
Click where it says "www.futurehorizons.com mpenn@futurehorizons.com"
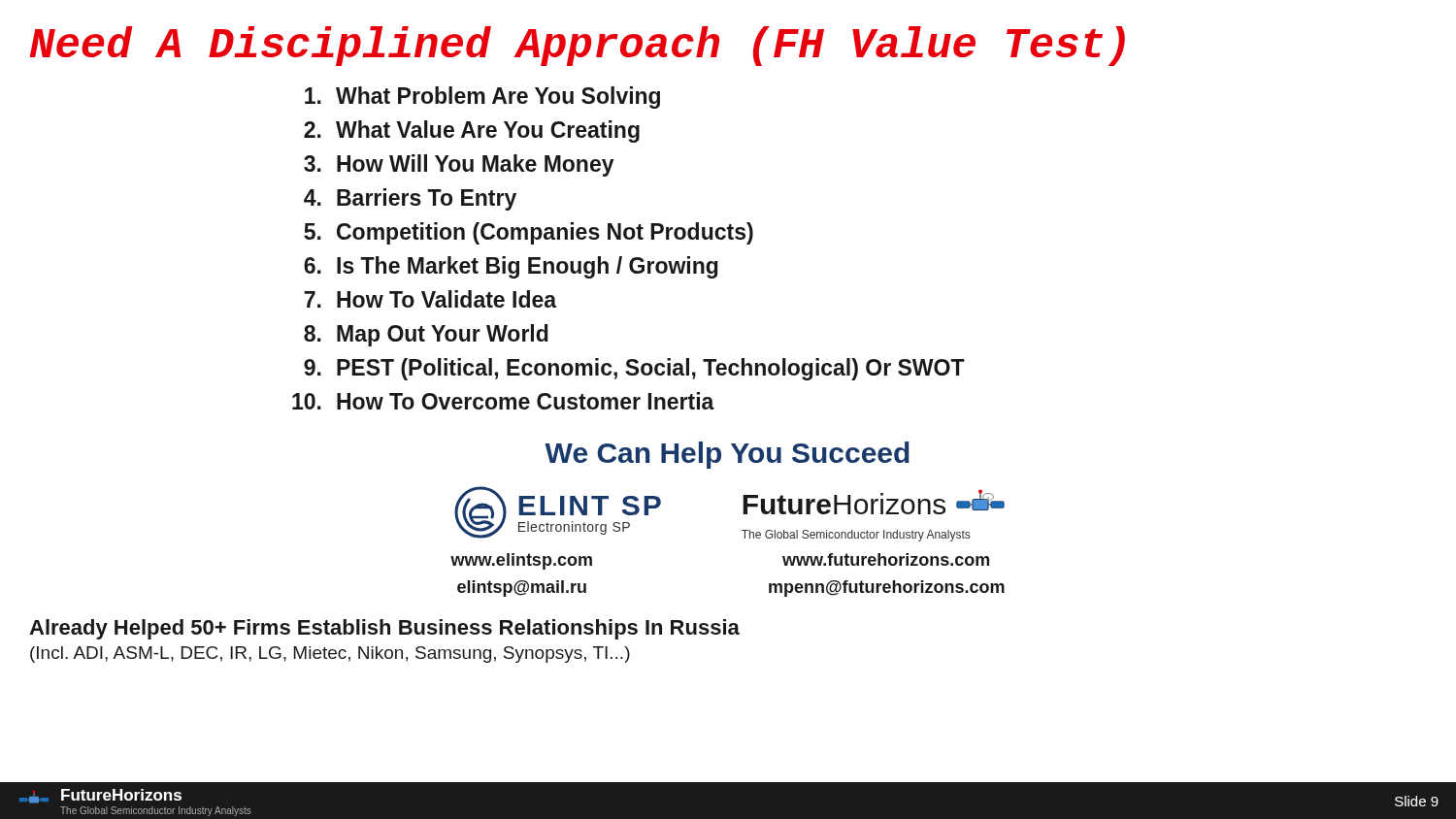coord(886,573)
